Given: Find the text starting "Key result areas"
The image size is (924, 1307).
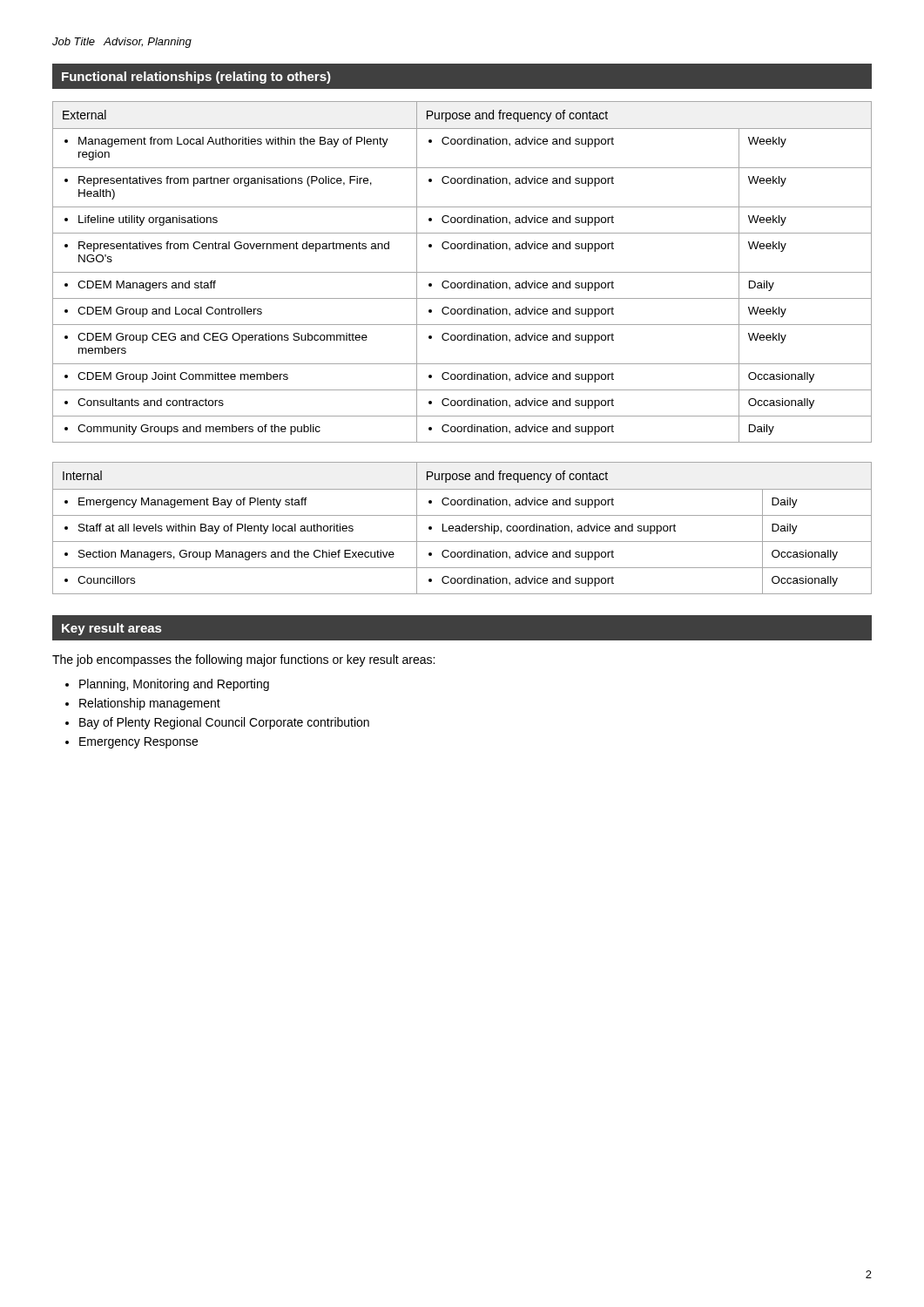Looking at the screenshot, I should coord(111,628).
